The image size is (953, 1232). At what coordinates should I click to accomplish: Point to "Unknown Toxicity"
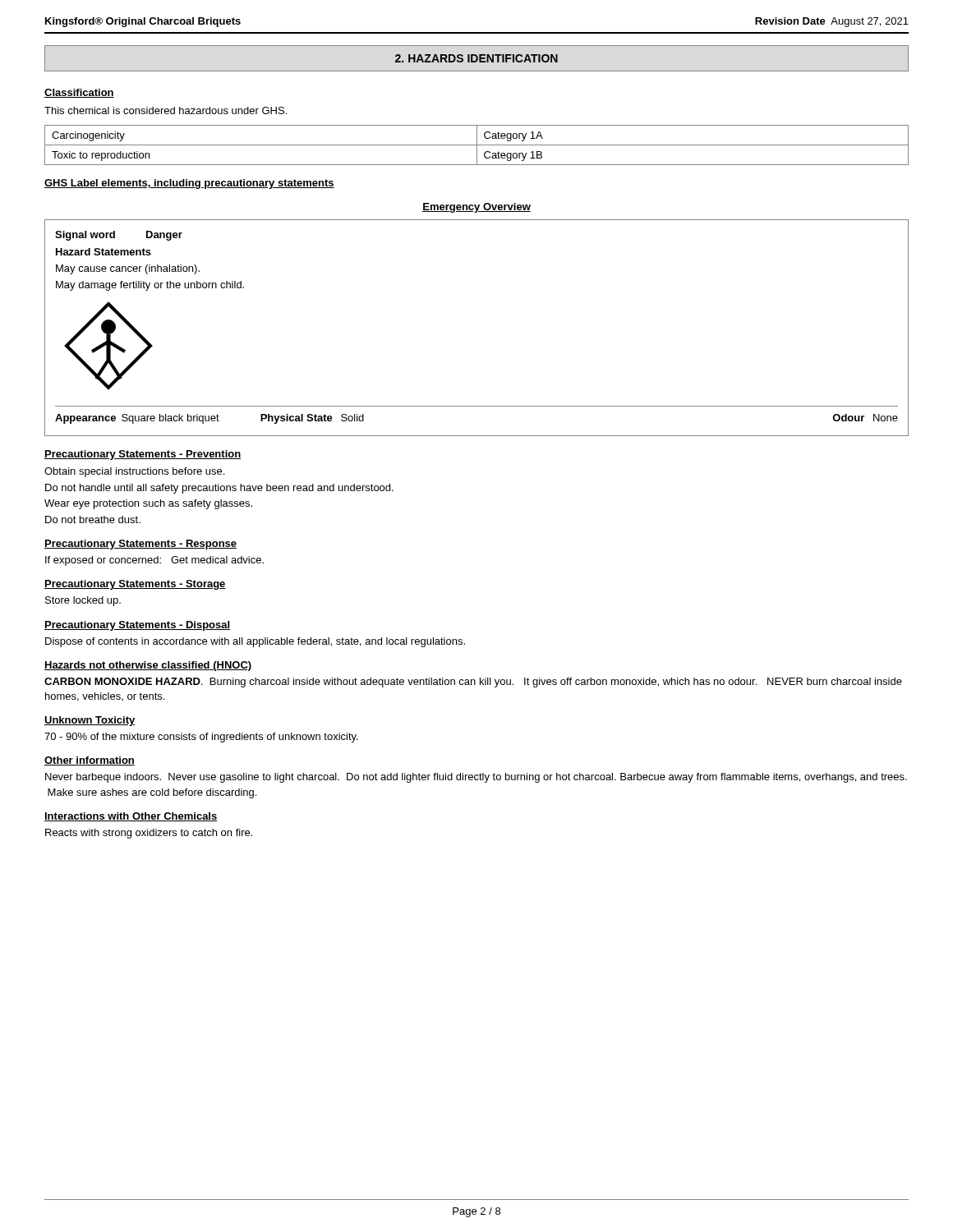90,721
